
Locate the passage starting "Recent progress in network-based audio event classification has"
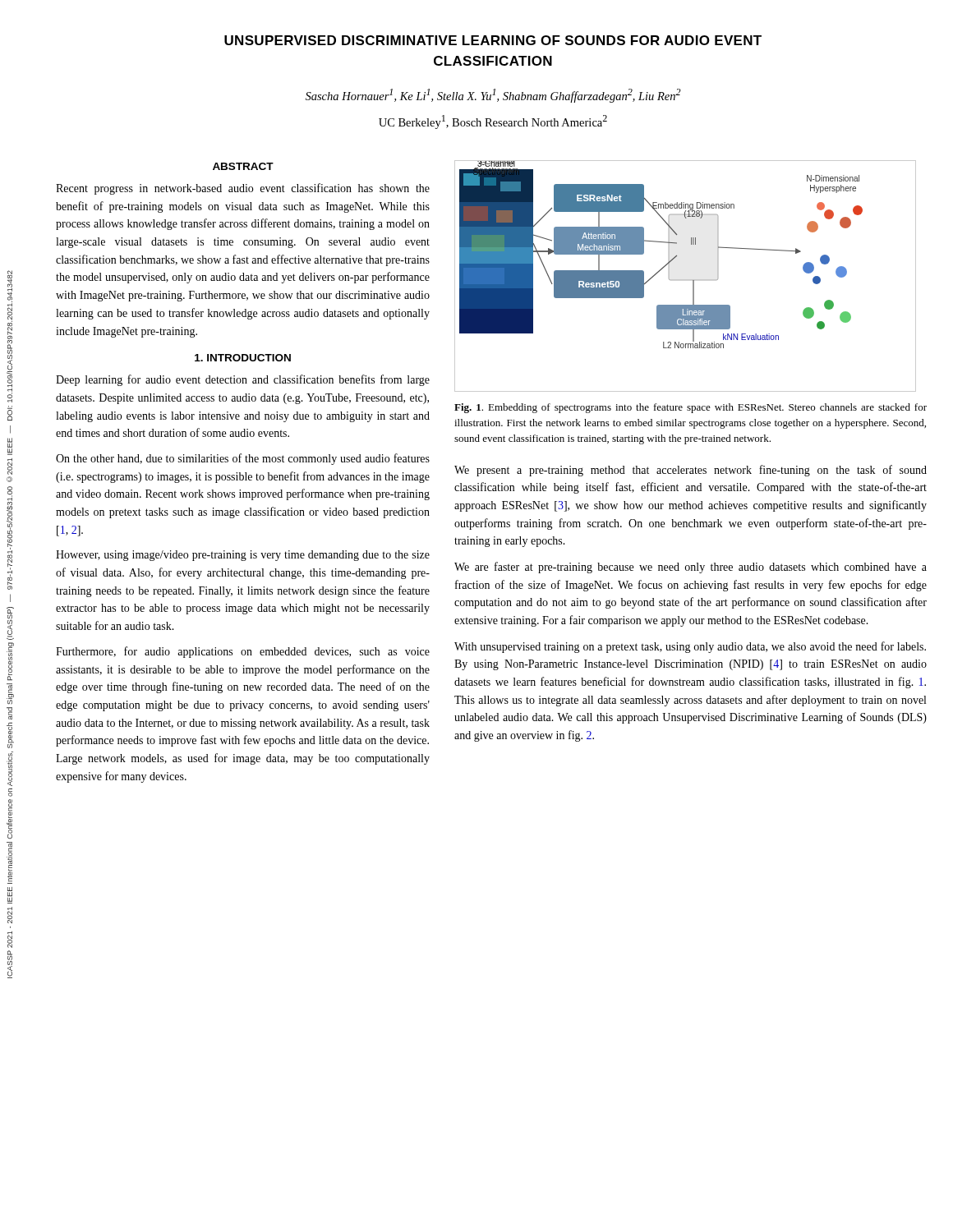pos(243,260)
